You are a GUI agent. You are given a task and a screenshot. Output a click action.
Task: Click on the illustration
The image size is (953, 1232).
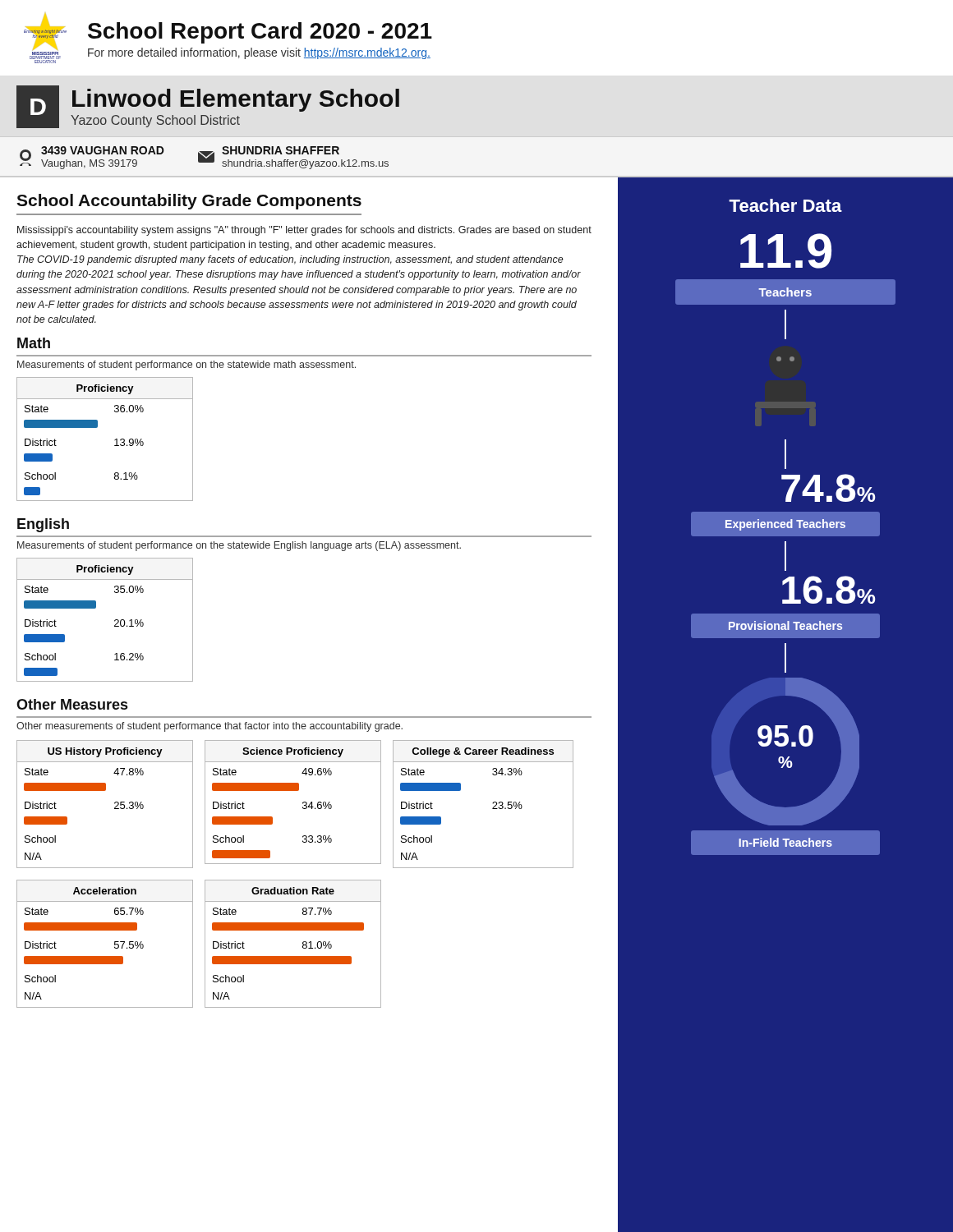point(785,389)
